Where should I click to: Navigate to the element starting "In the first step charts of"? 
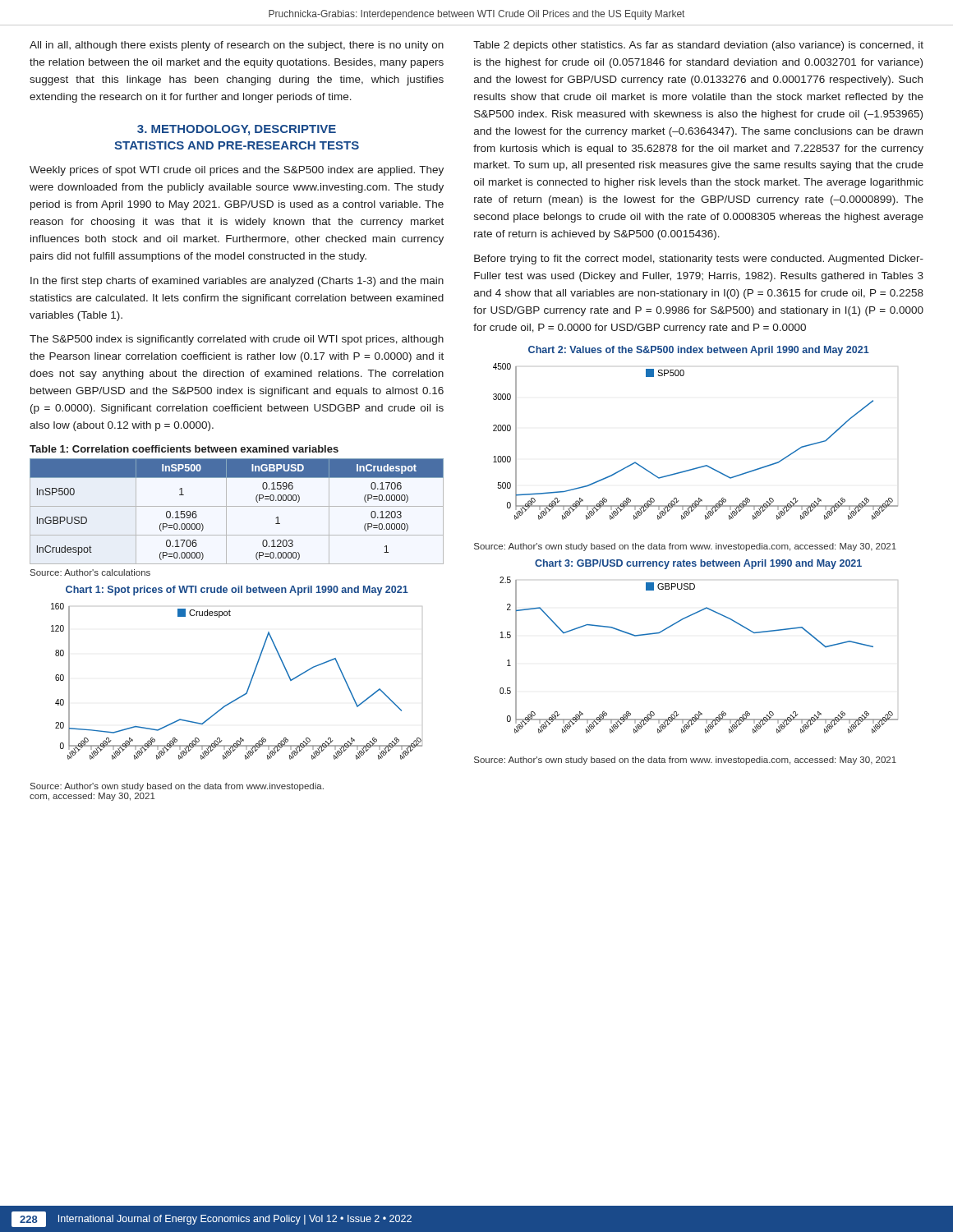(x=237, y=298)
